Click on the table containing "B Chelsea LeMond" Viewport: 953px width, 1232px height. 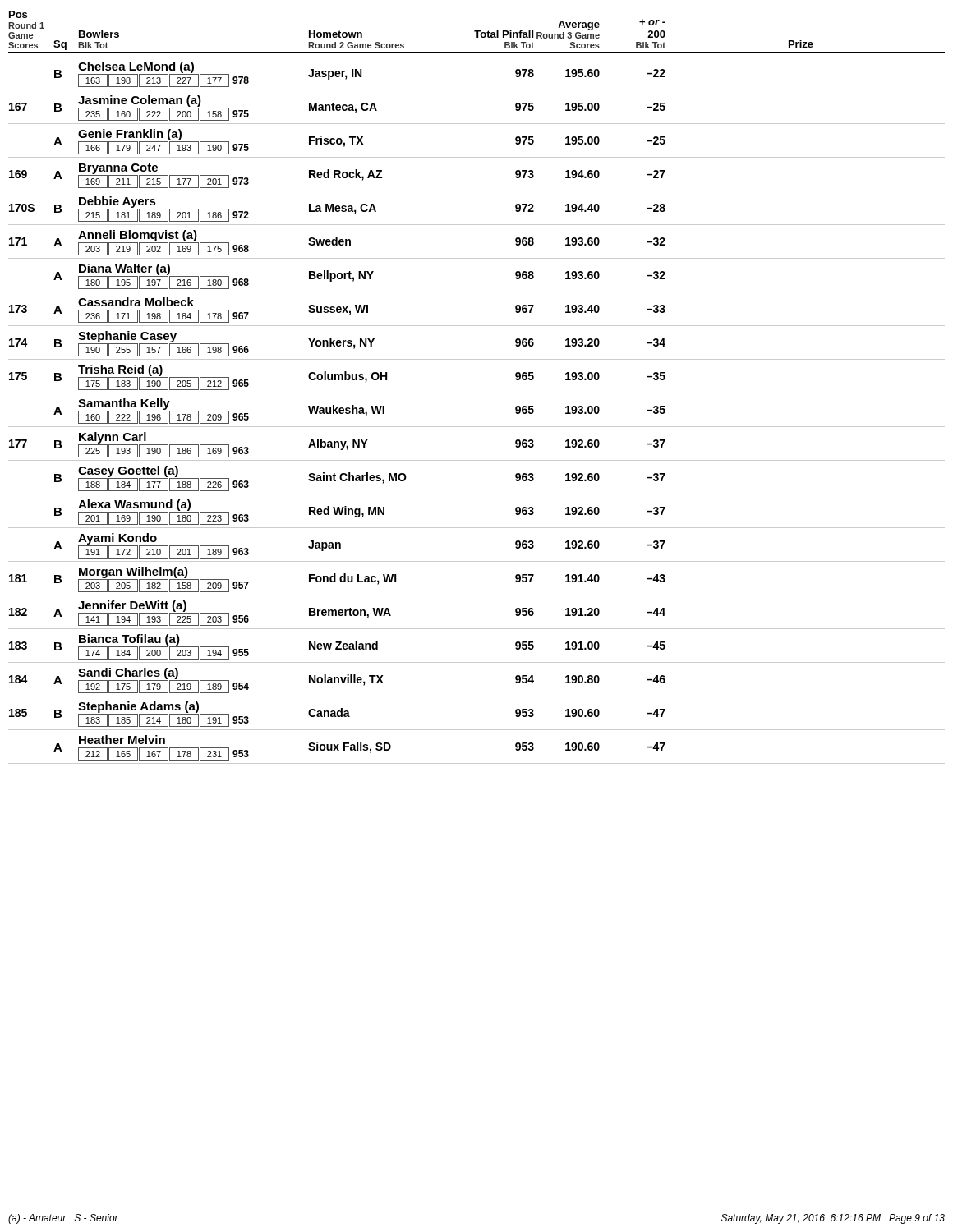pyautogui.click(x=476, y=410)
